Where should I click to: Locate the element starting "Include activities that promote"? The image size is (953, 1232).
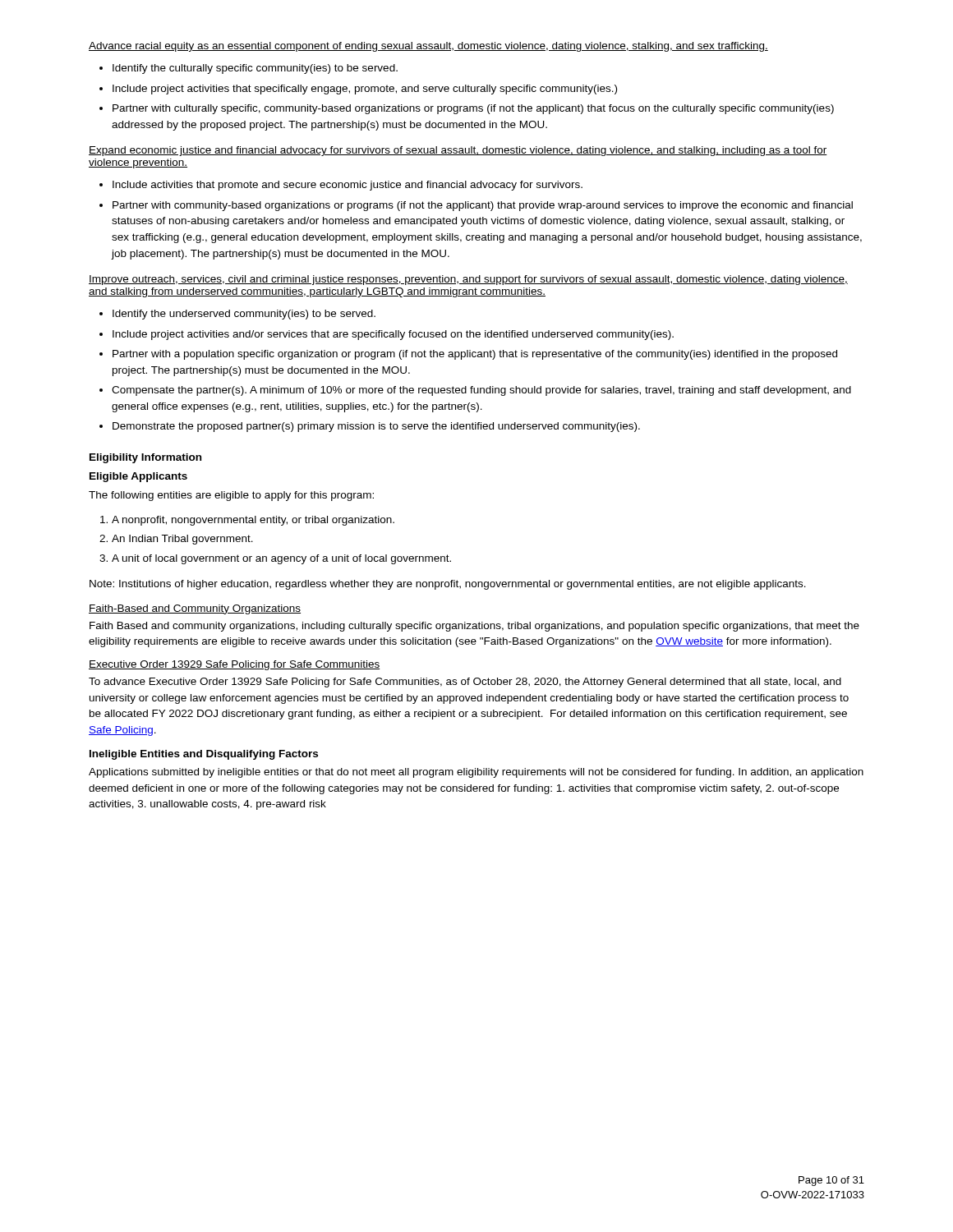pyautogui.click(x=348, y=185)
